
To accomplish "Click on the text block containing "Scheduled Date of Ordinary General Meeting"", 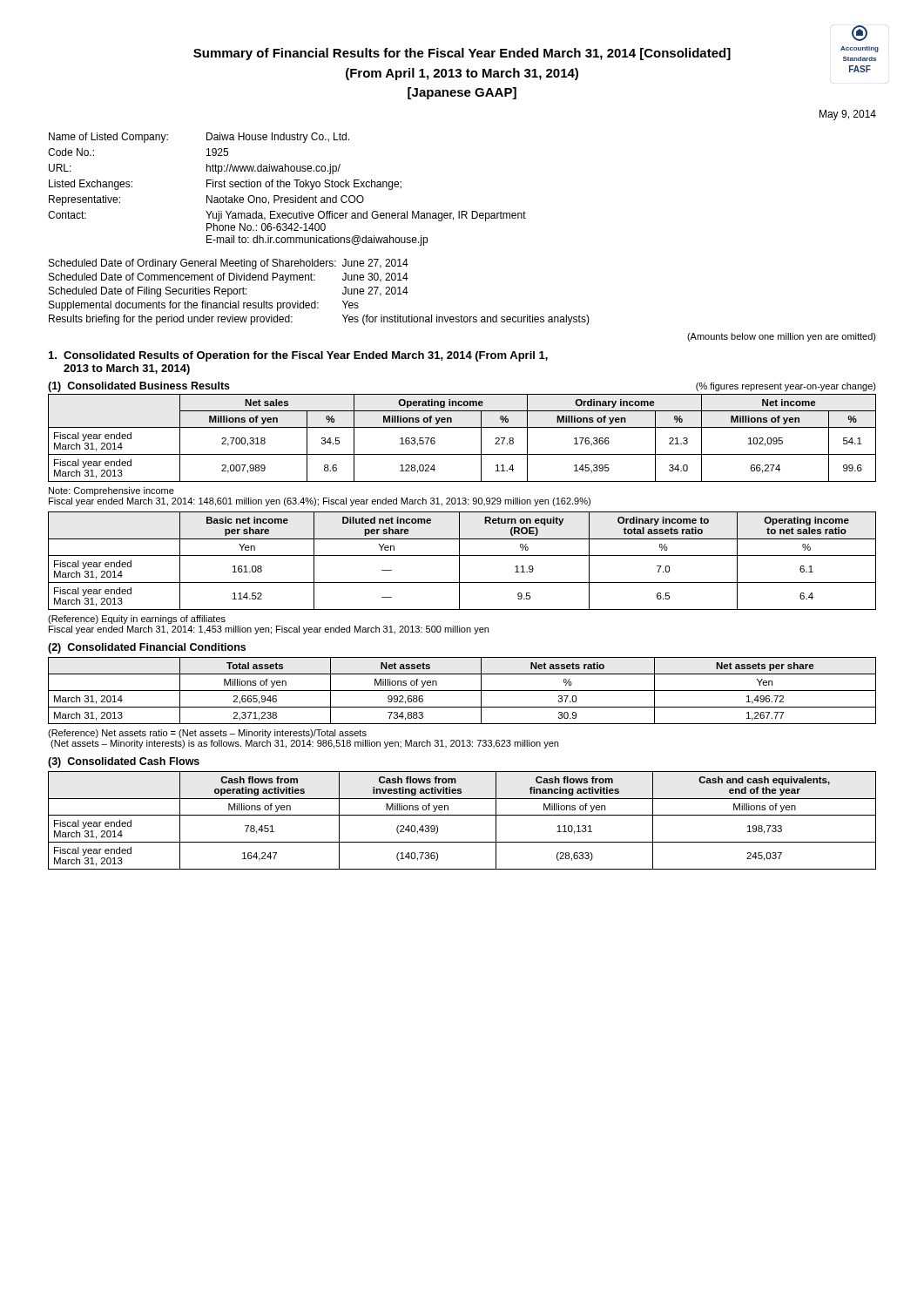I will [x=319, y=291].
